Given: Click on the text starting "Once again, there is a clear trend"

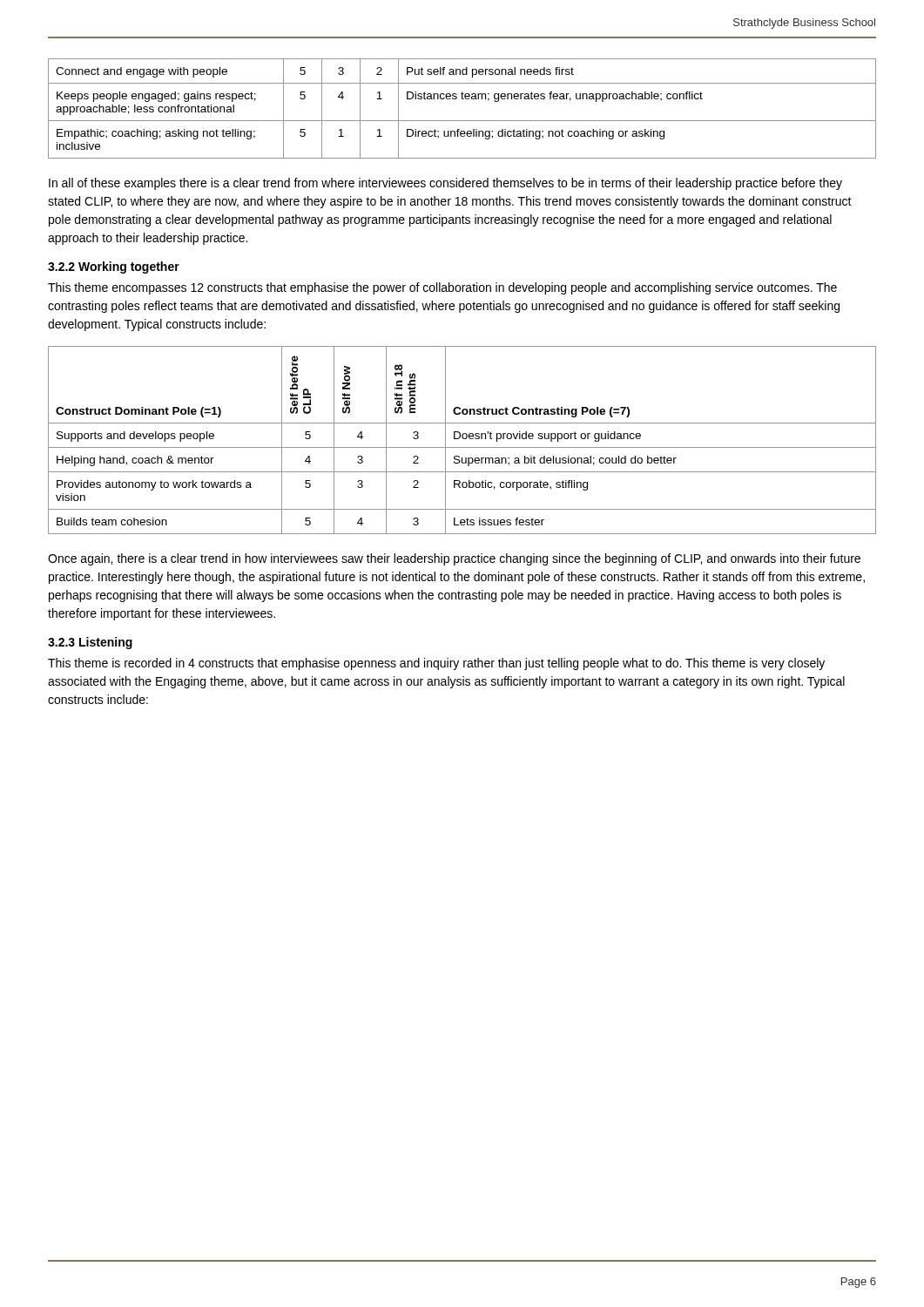Looking at the screenshot, I should click(457, 586).
